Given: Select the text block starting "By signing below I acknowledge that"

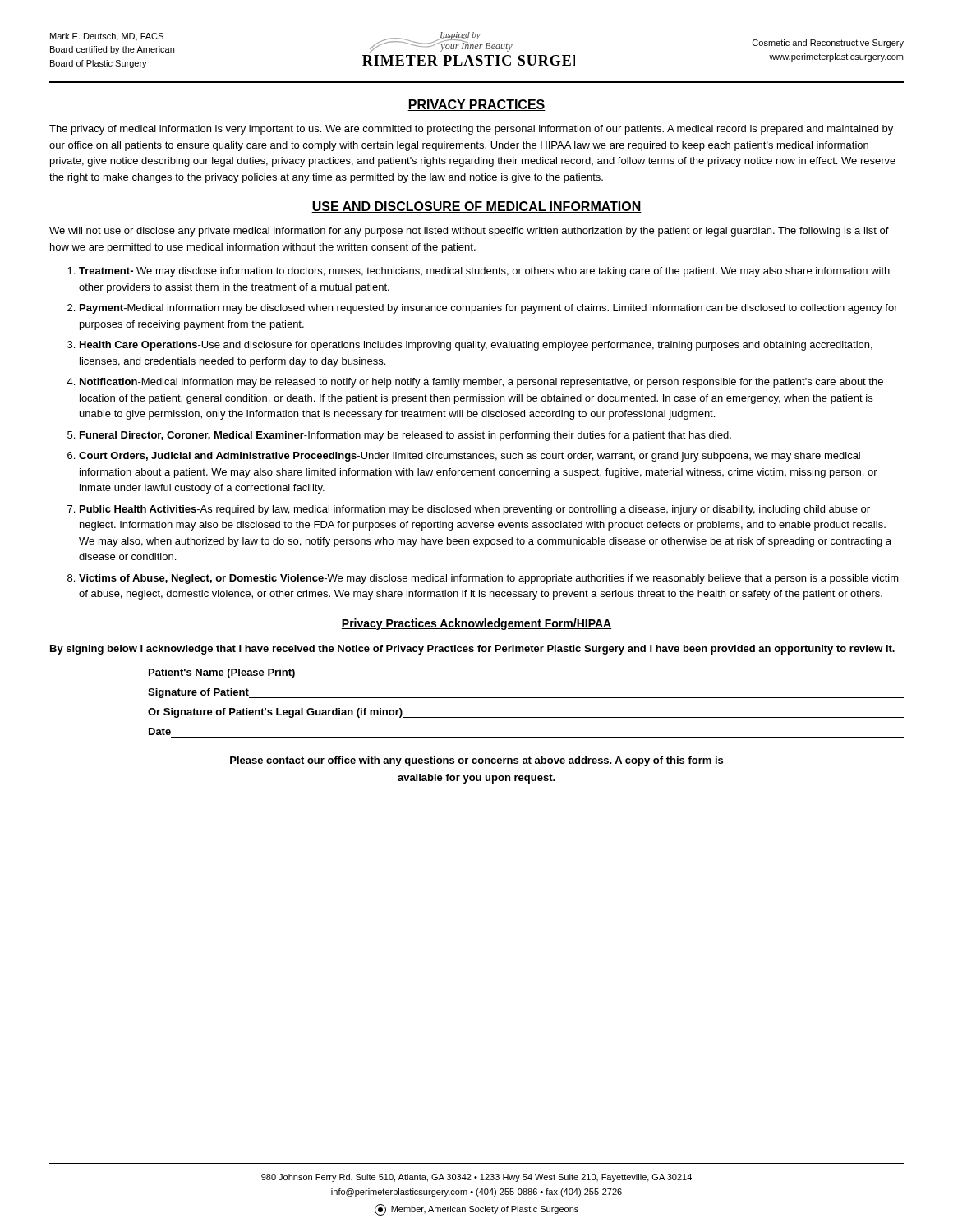Looking at the screenshot, I should coord(476,648).
